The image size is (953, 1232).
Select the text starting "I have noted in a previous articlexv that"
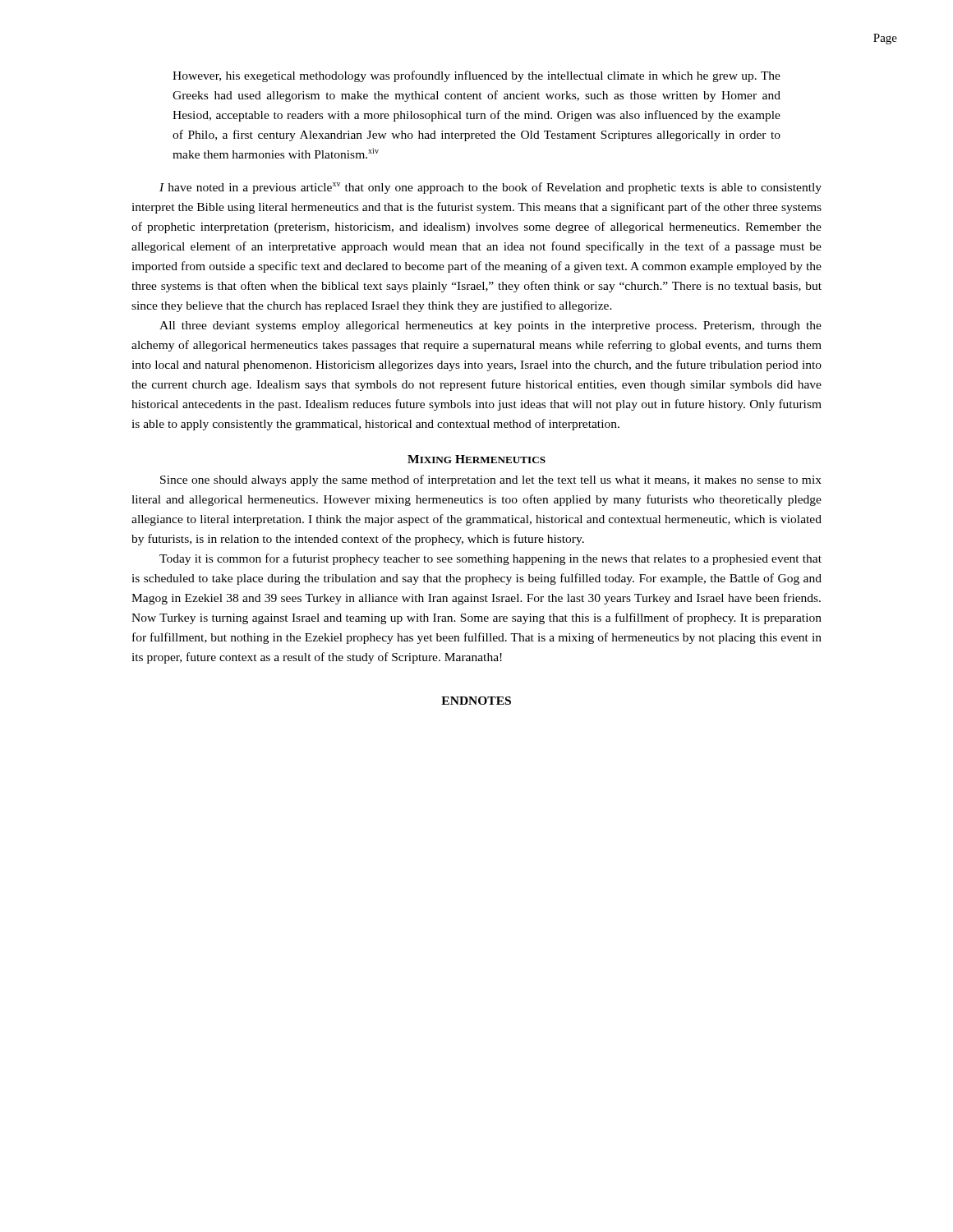(x=476, y=247)
